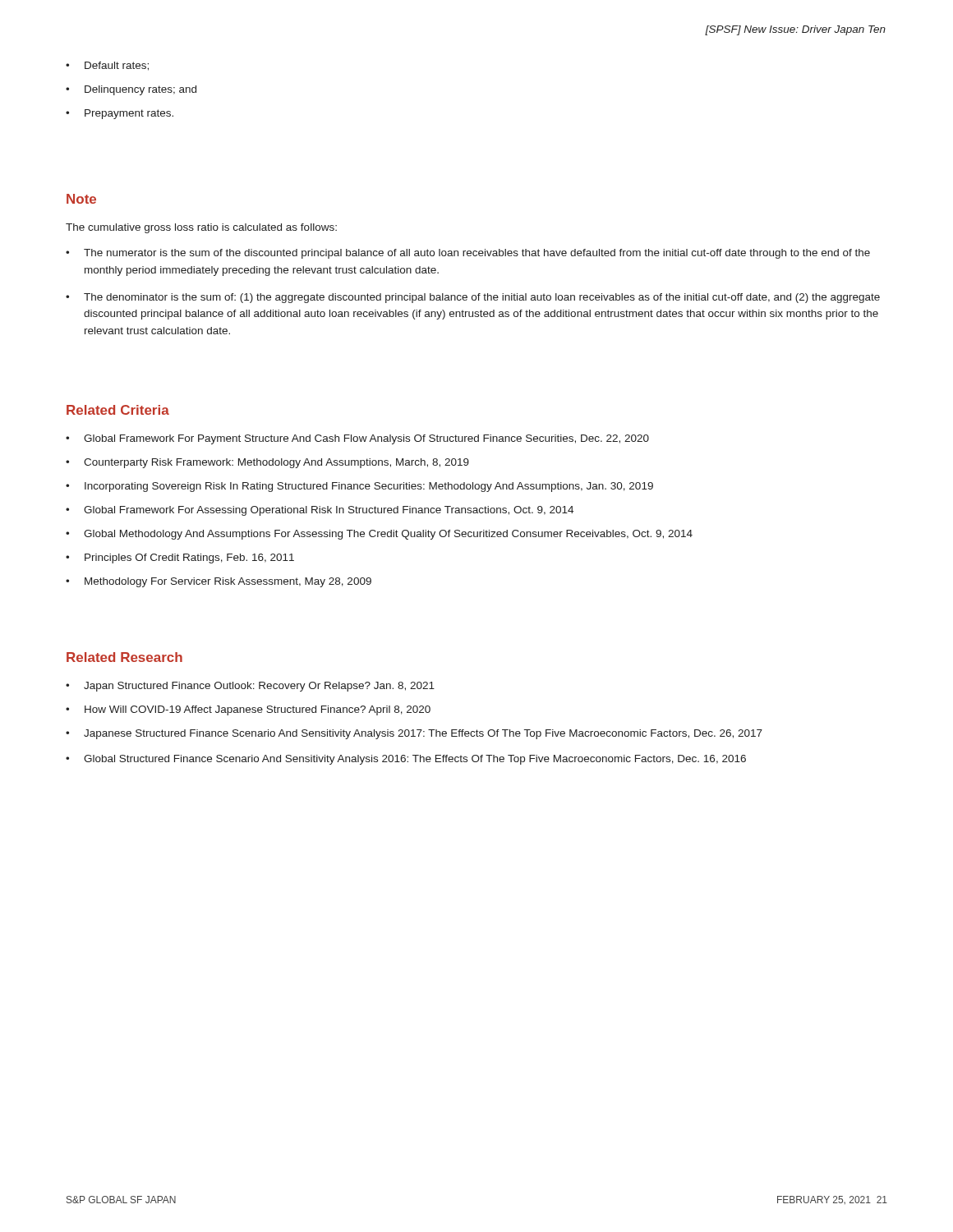Navigate to the text starting "Related Criteria"

pos(117,411)
